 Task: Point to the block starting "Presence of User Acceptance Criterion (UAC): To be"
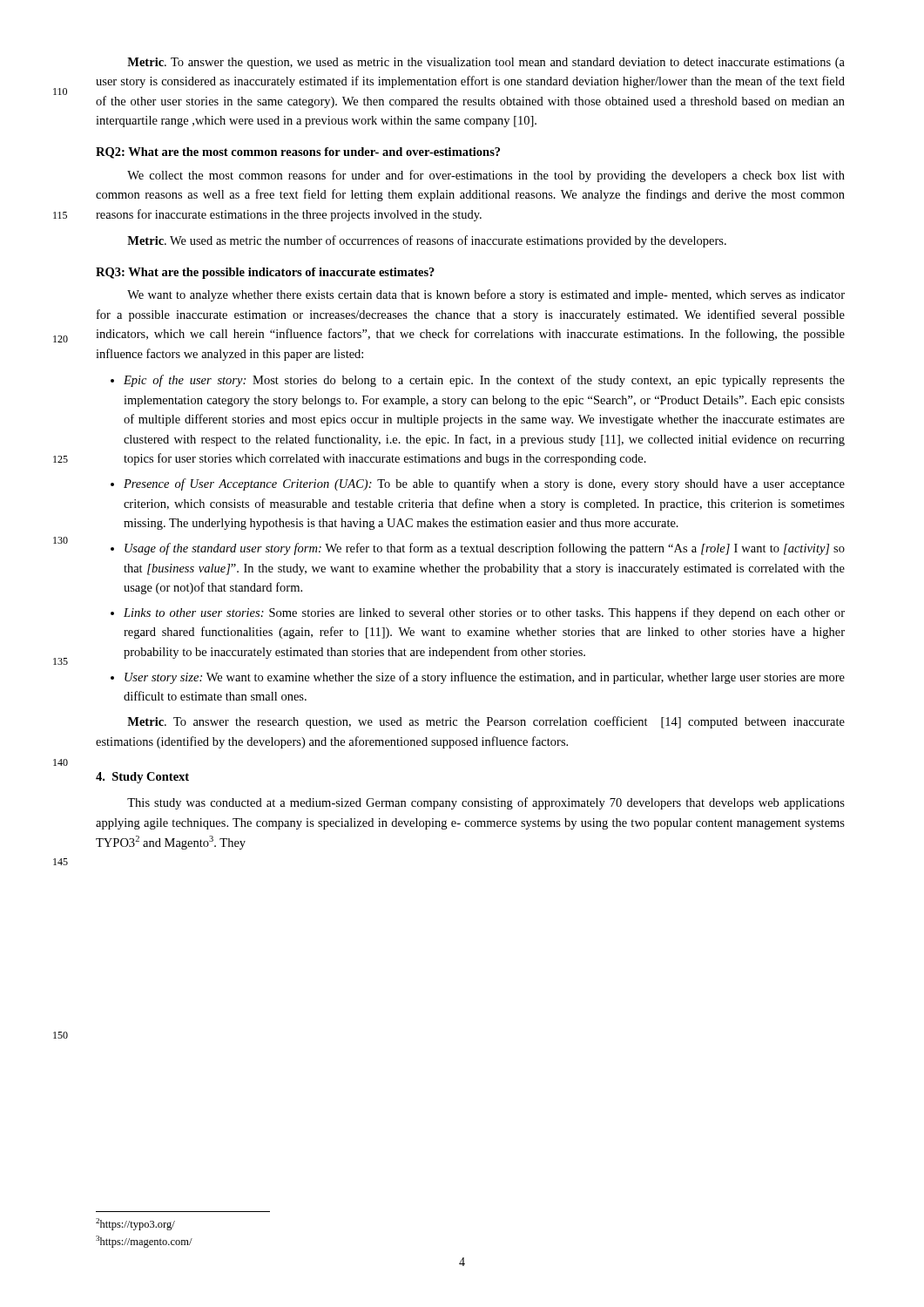(484, 503)
